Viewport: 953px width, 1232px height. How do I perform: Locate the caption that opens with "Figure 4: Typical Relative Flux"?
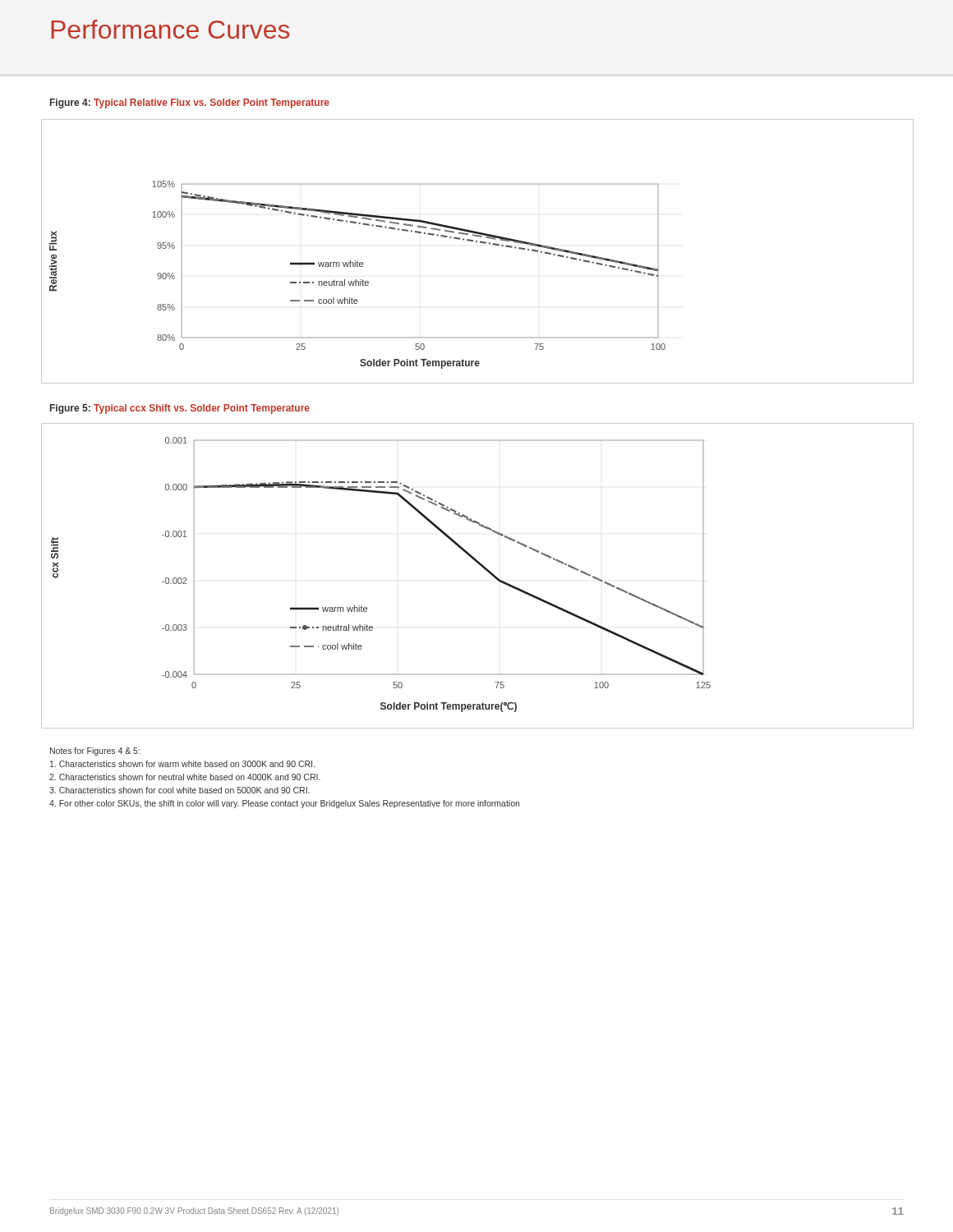[189, 103]
